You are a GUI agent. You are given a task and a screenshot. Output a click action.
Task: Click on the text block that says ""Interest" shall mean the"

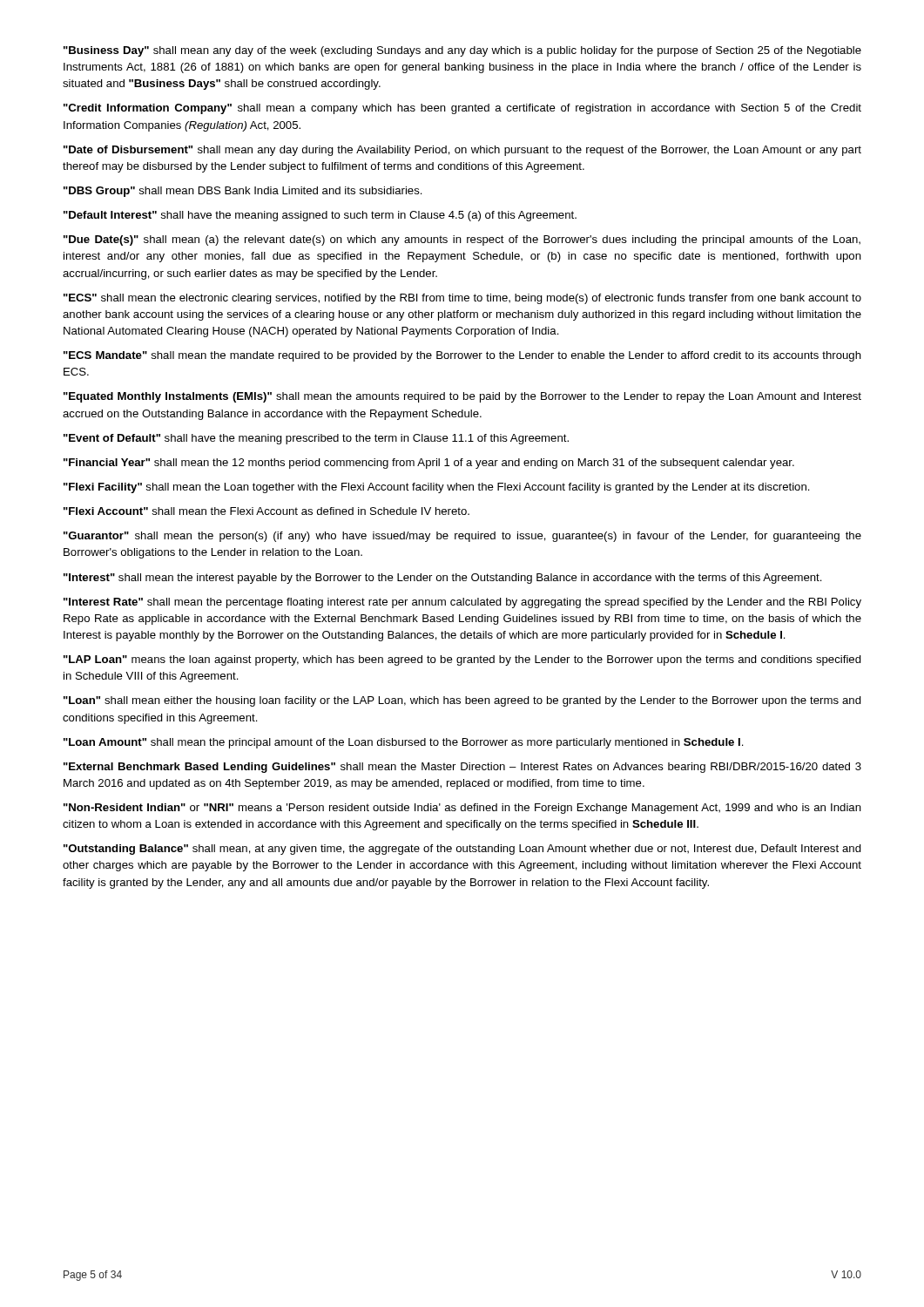pyautogui.click(x=443, y=577)
